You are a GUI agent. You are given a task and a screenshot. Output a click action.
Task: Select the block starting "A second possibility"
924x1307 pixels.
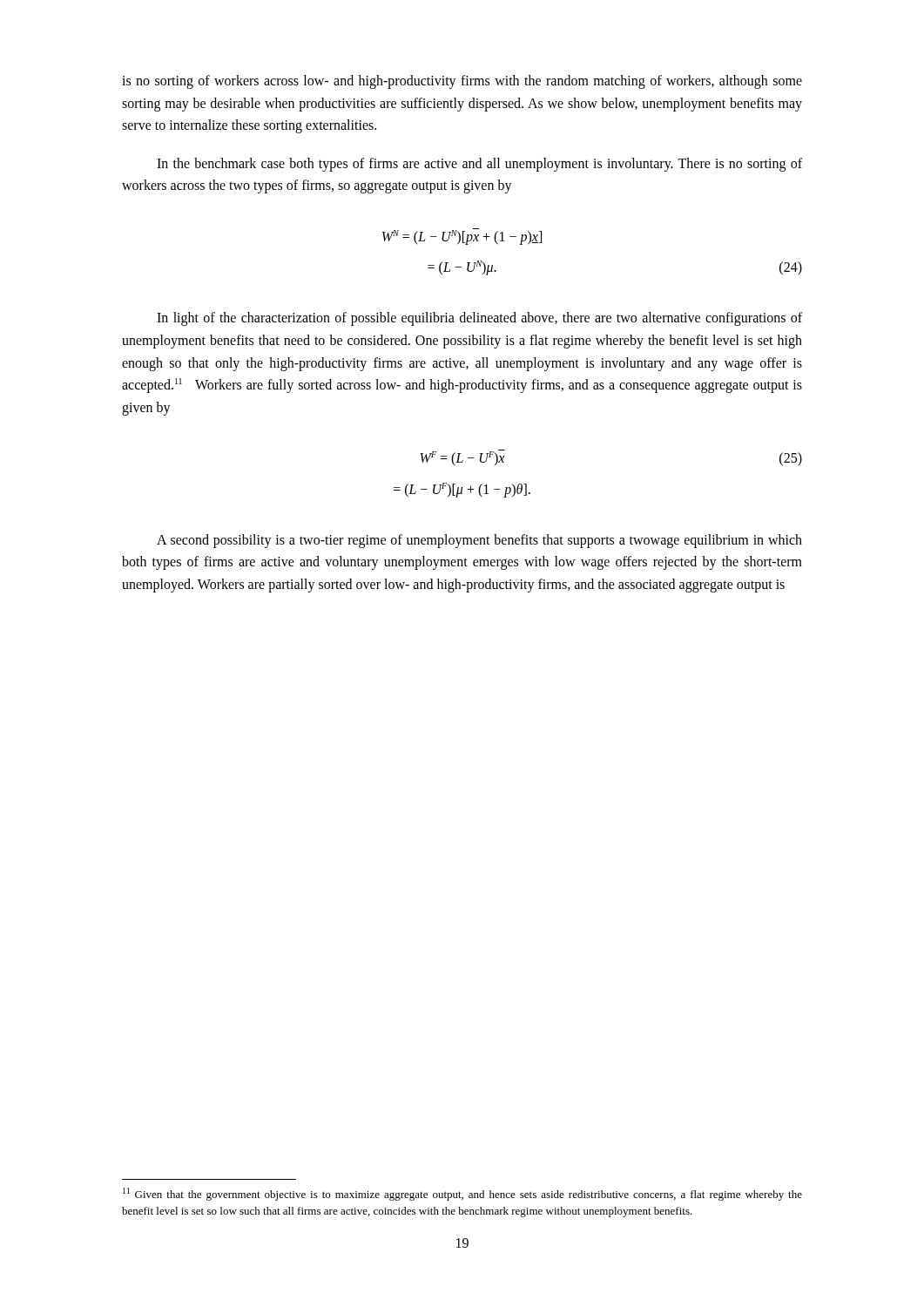tap(462, 562)
